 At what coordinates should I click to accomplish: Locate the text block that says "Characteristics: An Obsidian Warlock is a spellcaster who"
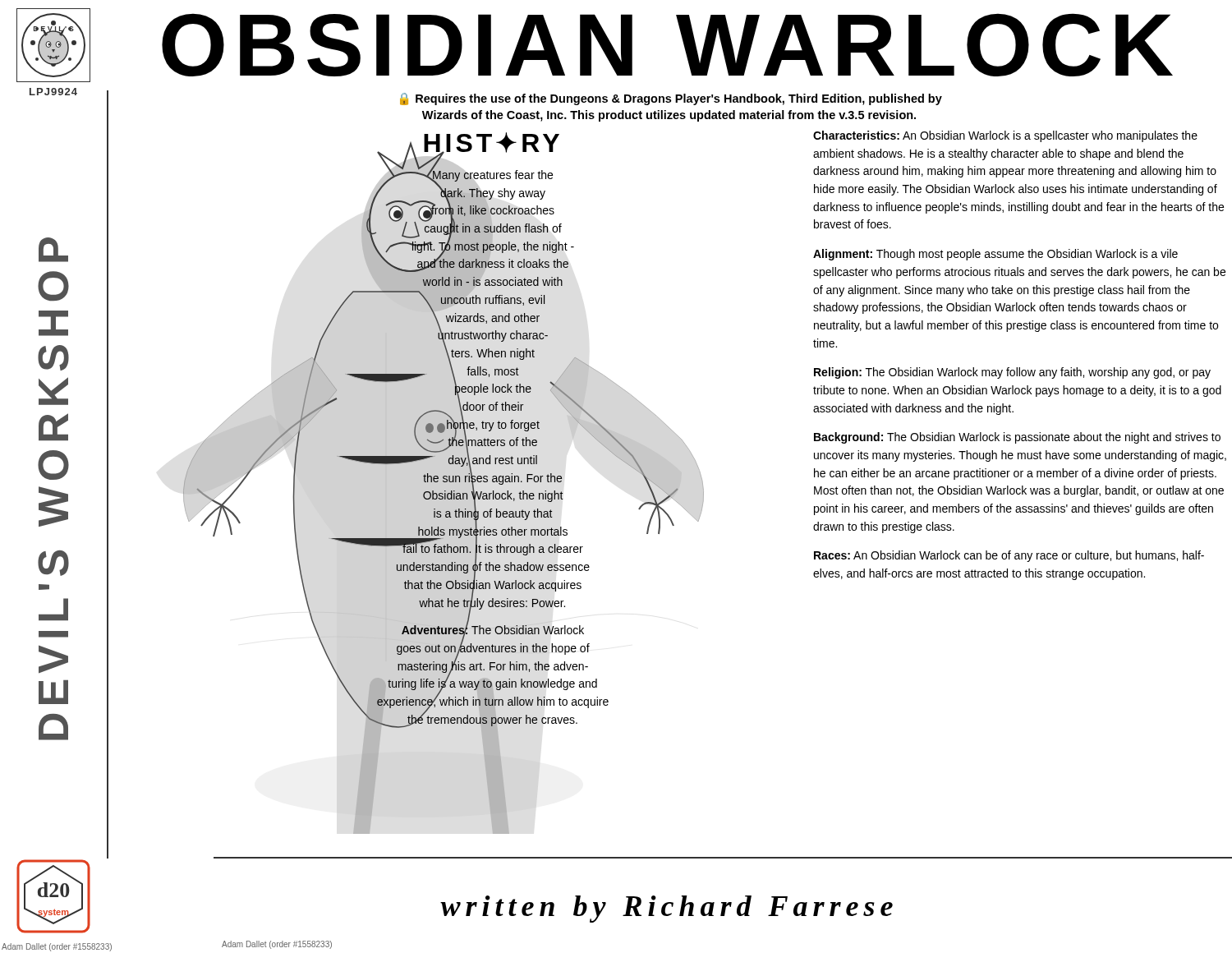coord(1005,136)
